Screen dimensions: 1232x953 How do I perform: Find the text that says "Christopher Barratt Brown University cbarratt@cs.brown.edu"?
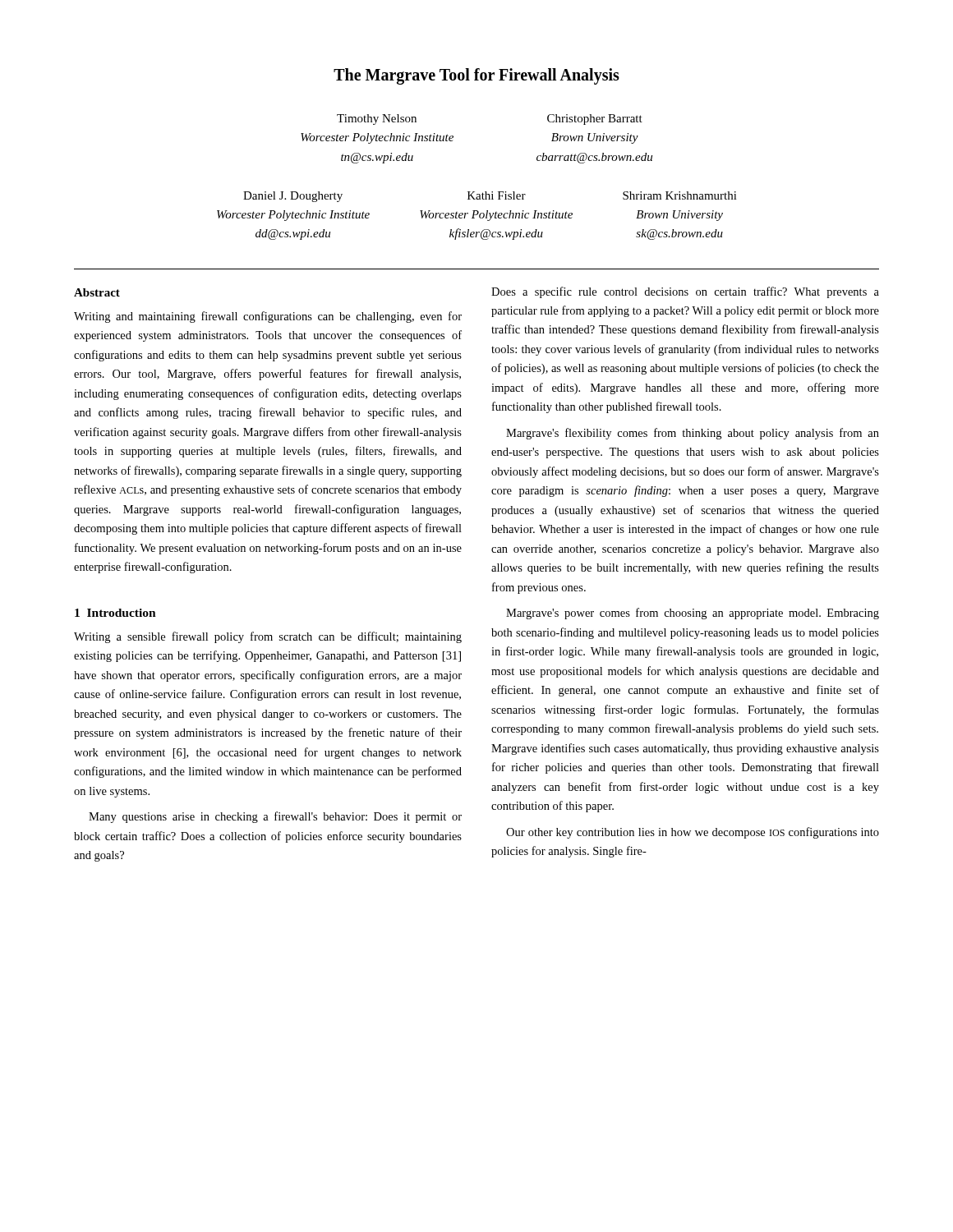pyautogui.click(x=594, y=137)
